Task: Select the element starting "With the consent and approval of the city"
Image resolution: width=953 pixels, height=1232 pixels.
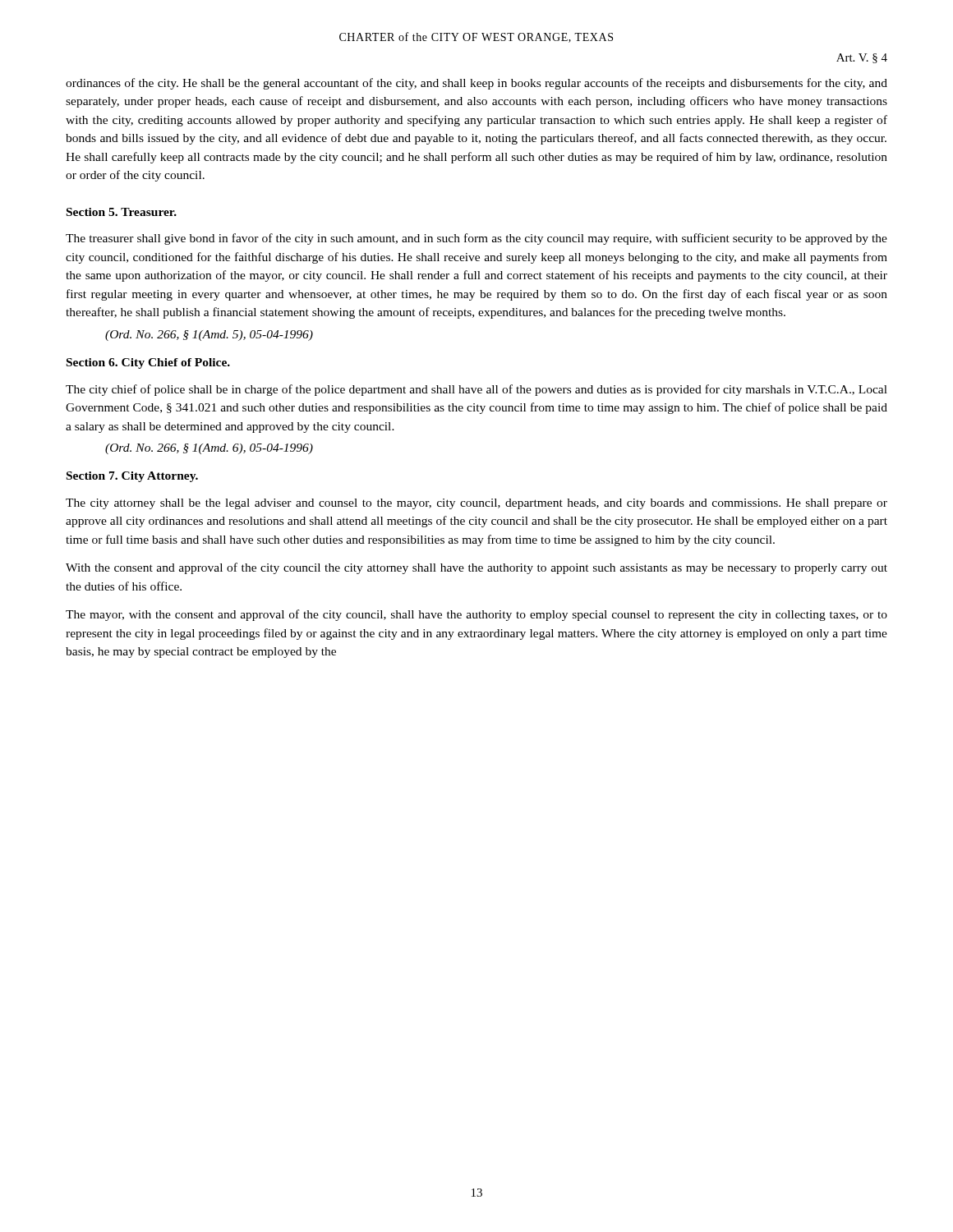Action: (476, 577)
